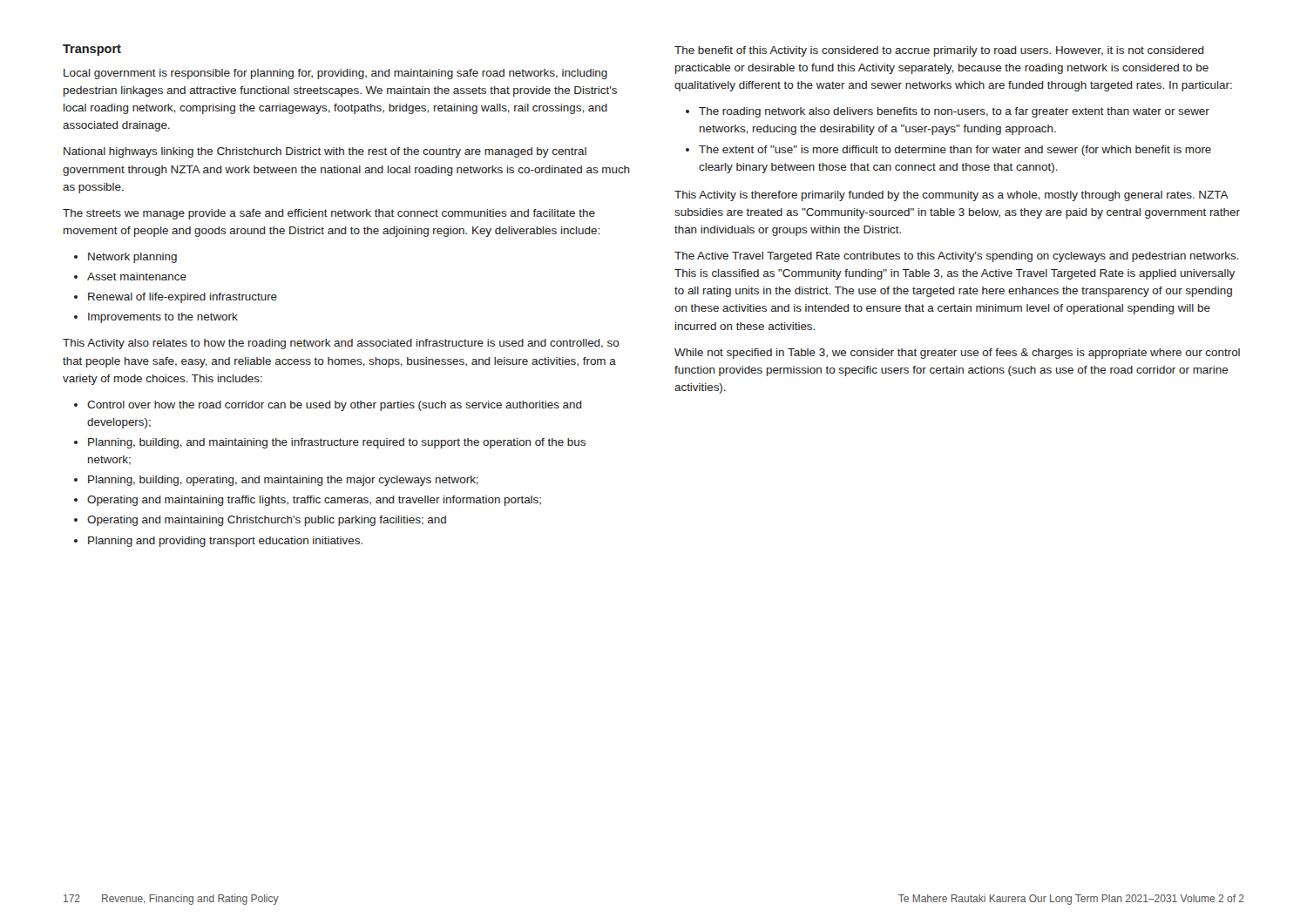
Task: Navigate to the block starting "Network planning"
Action: 132,256
